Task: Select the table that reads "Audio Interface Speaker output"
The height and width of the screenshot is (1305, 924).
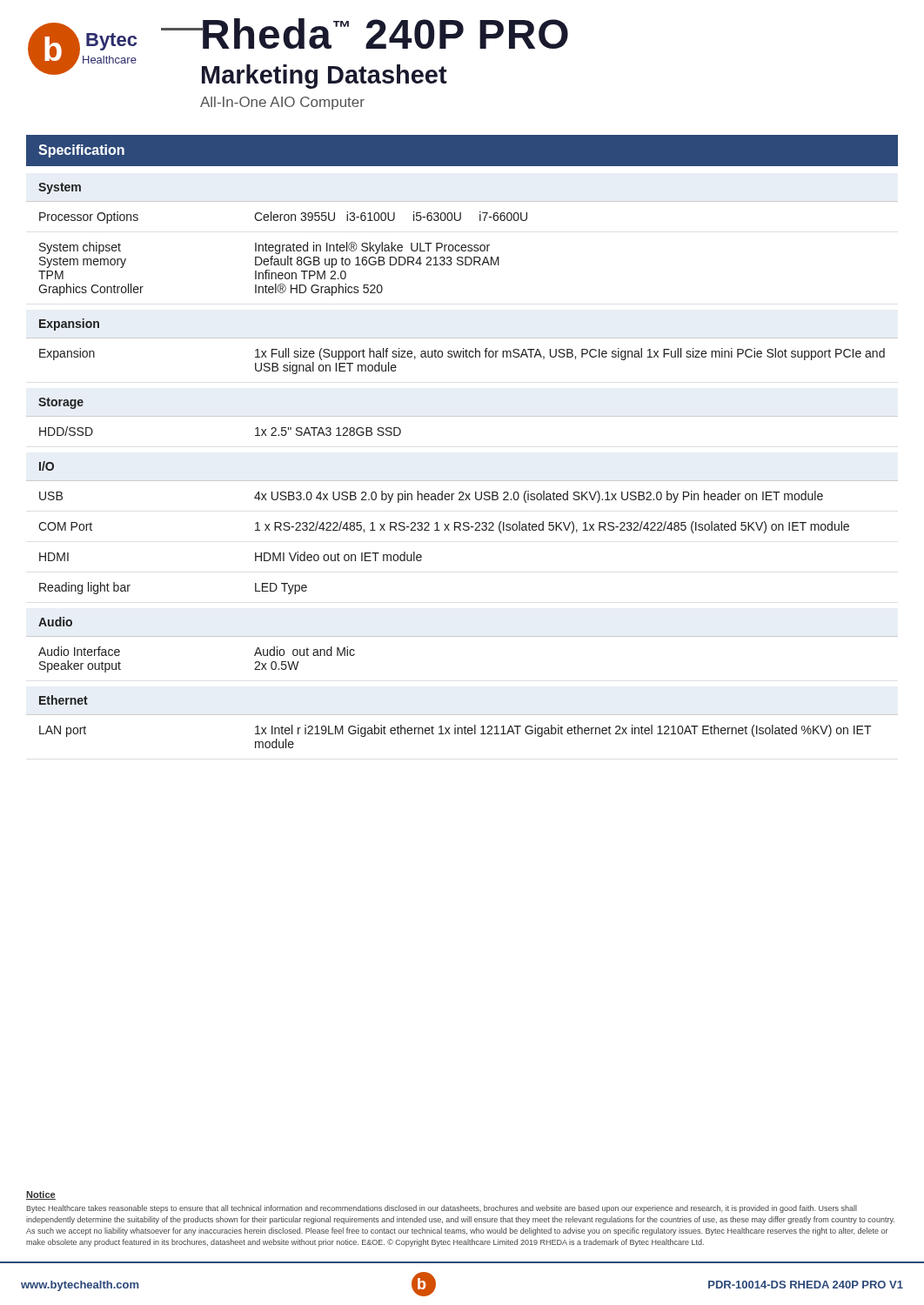Action: [462, 451]
